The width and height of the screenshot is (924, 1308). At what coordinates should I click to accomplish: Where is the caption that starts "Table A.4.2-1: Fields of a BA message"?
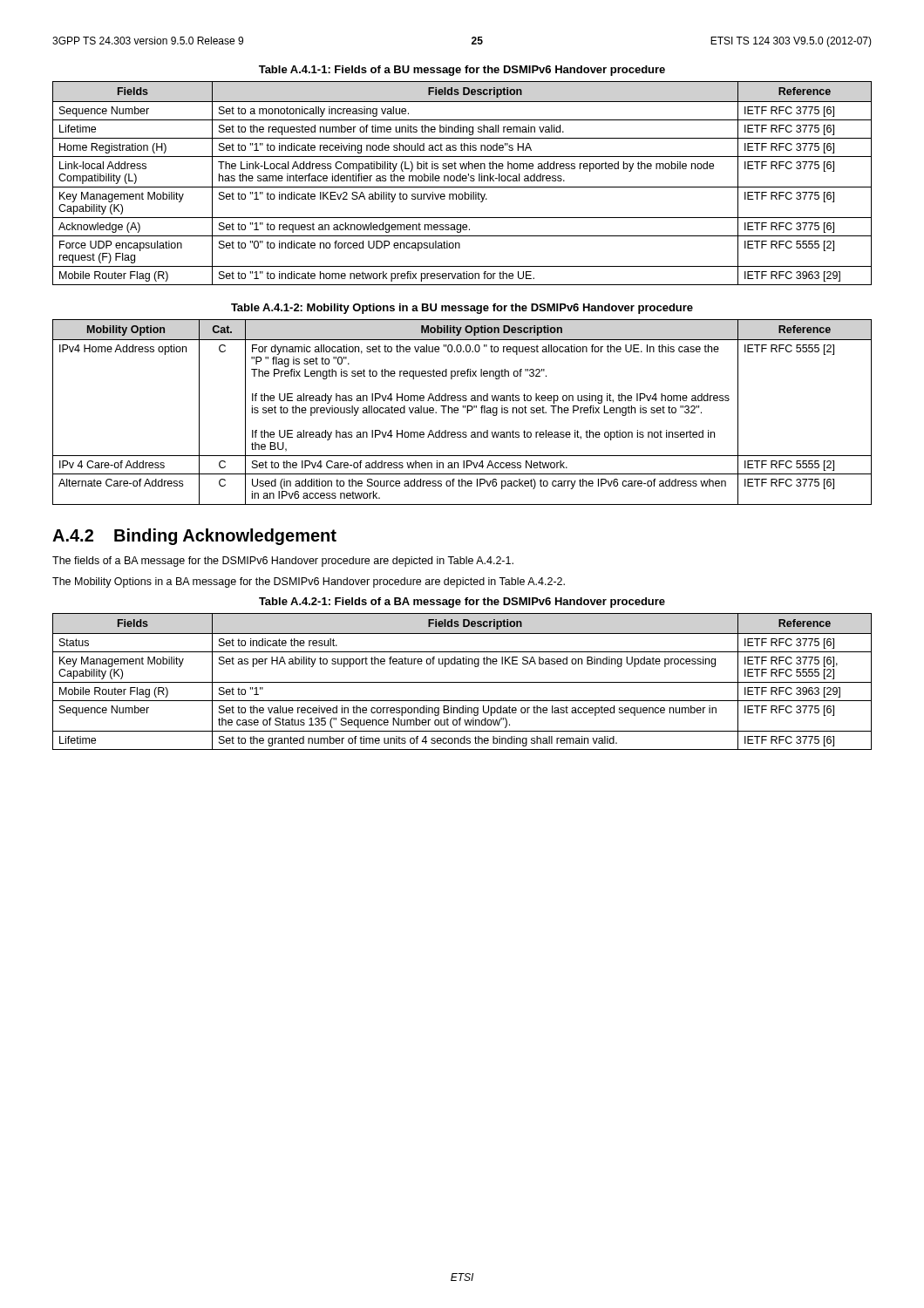point(462,601)
